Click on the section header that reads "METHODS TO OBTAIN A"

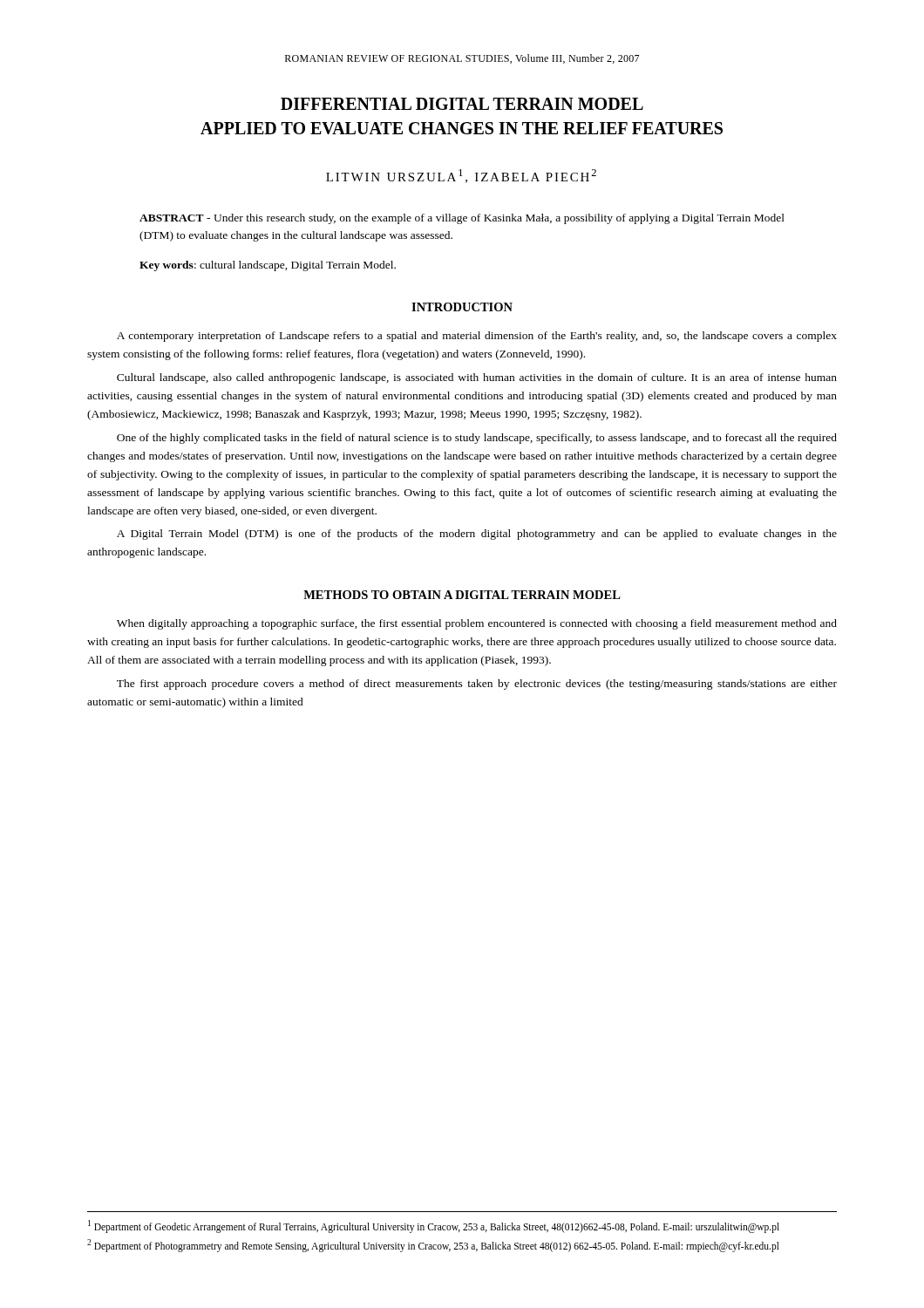point(462,595)
